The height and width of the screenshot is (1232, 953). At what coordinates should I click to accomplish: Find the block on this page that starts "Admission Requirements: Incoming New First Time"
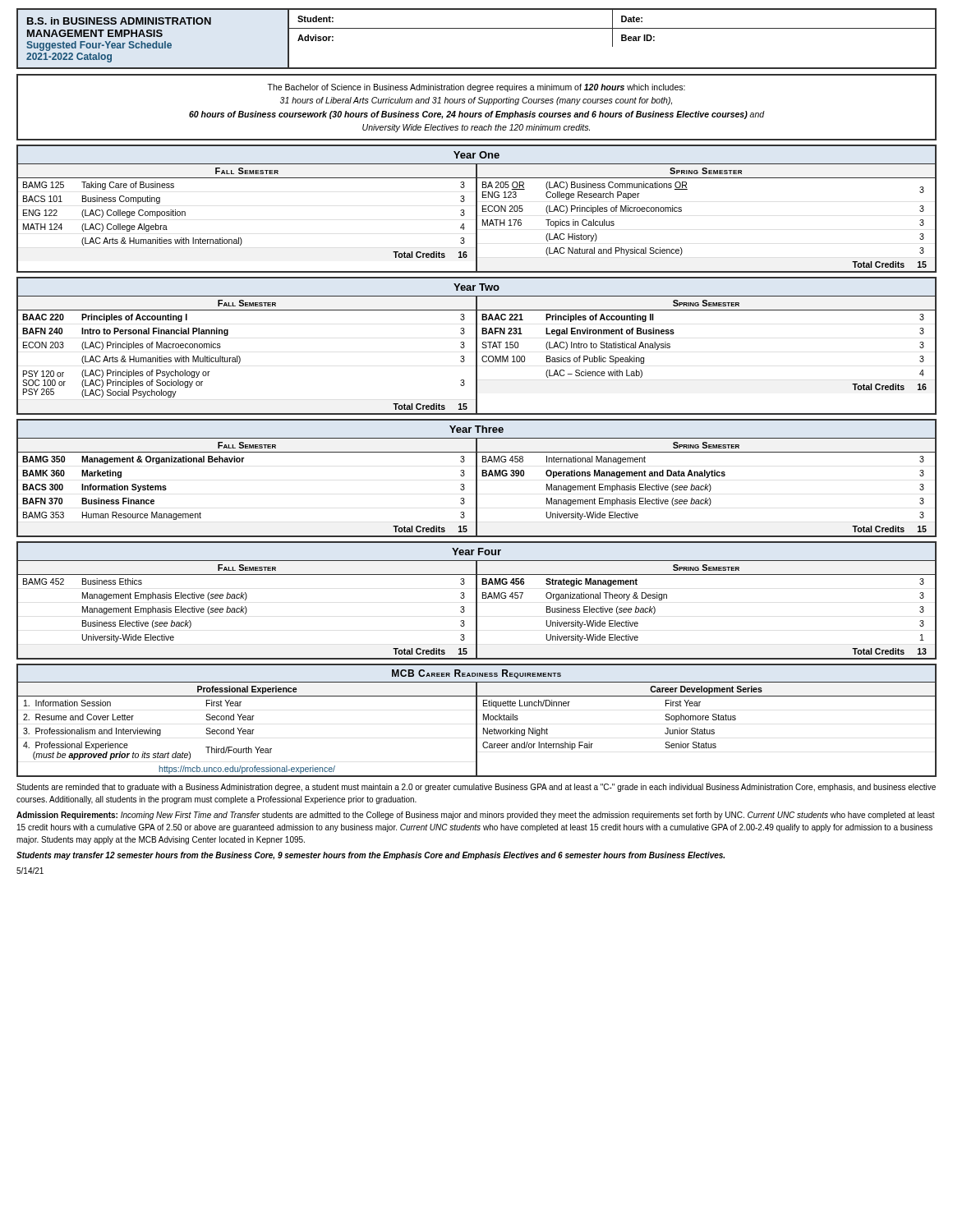click(x=475, y=828)
